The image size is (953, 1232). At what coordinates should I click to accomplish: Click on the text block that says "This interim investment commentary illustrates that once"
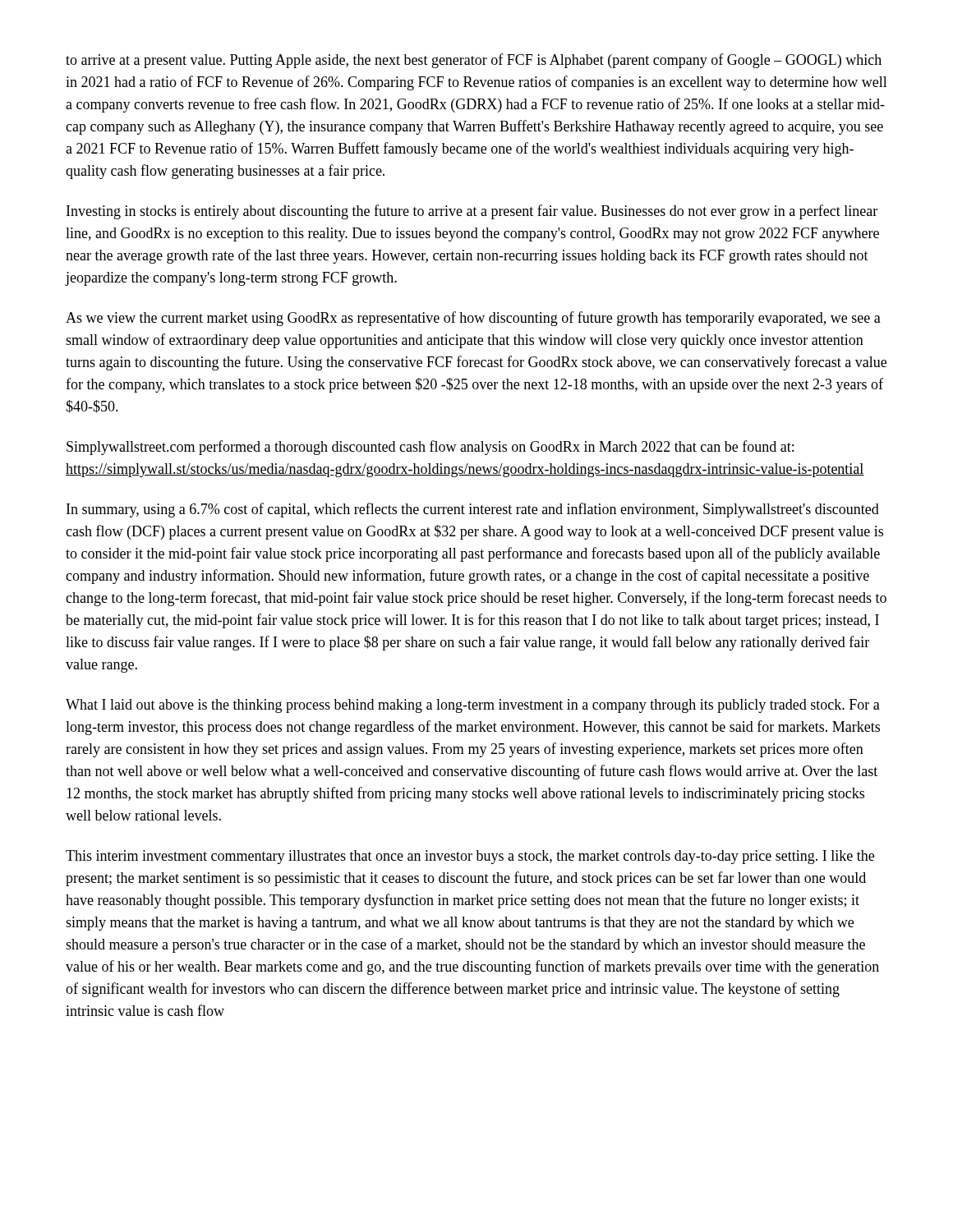click(x=472, y=933)
